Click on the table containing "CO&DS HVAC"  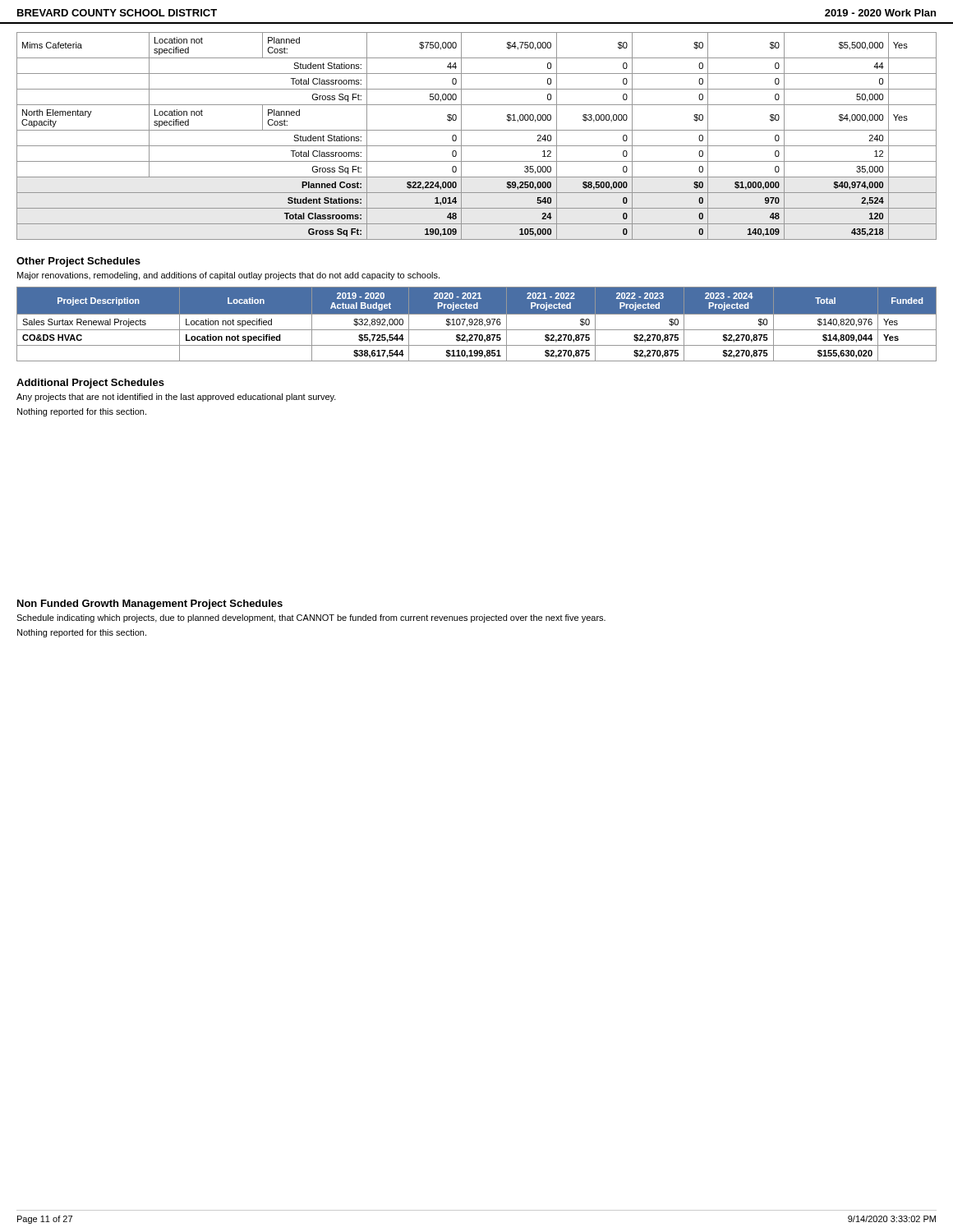[476, 324]
